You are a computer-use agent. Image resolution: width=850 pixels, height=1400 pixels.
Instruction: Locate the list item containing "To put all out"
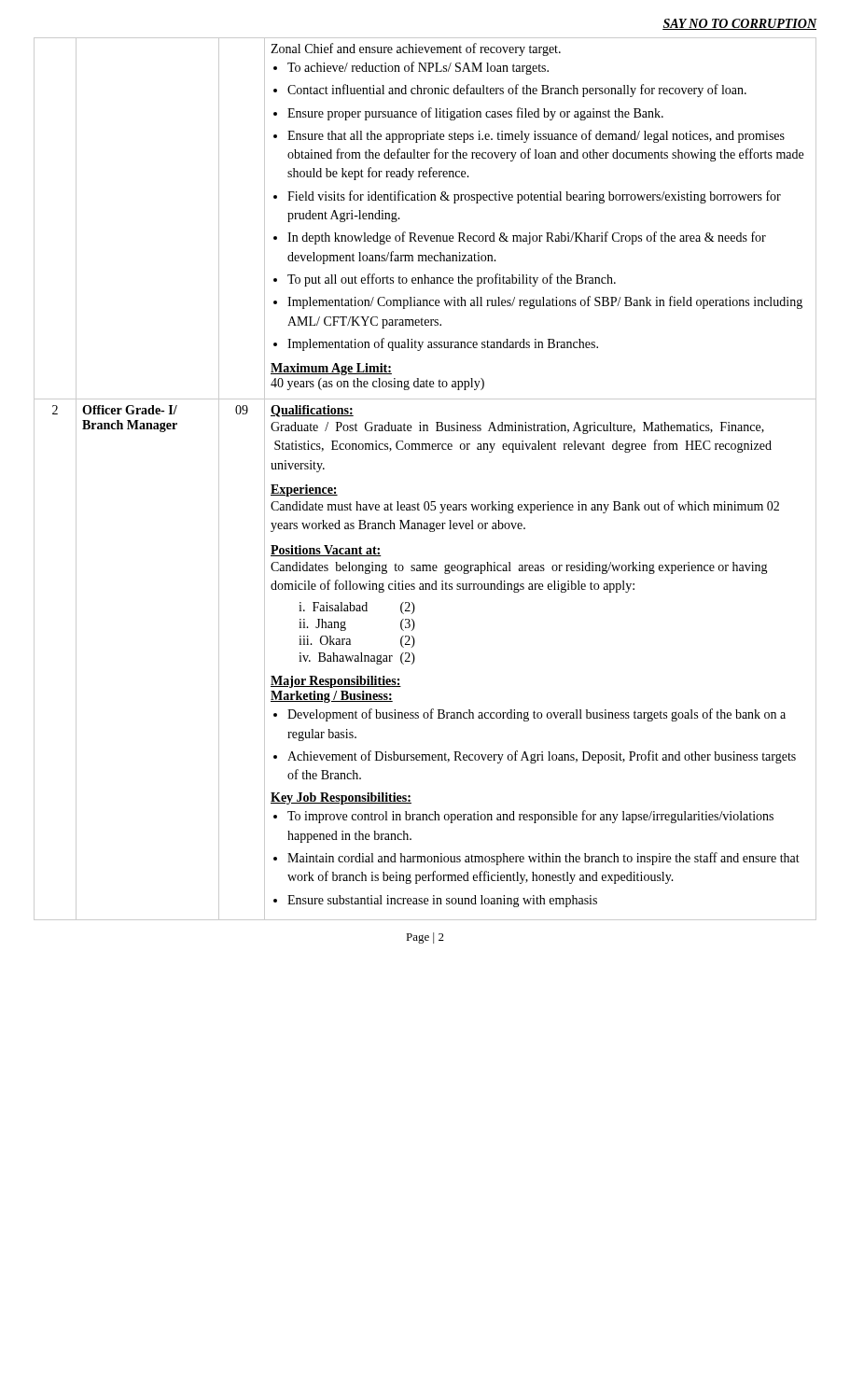pyautogui.click(x=452, y=279)
